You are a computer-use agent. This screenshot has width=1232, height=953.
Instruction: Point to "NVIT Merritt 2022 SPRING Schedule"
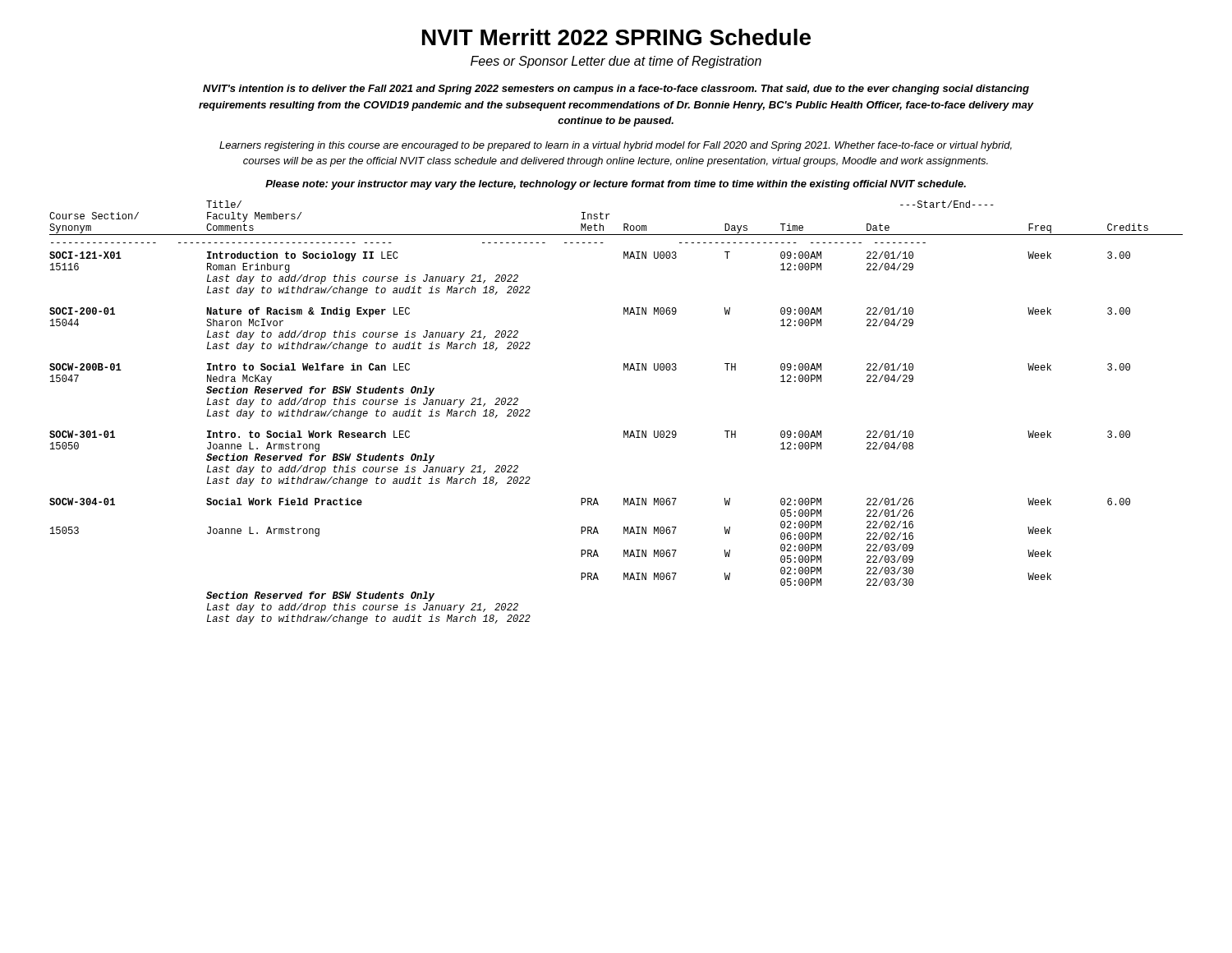tap(616, 38)
